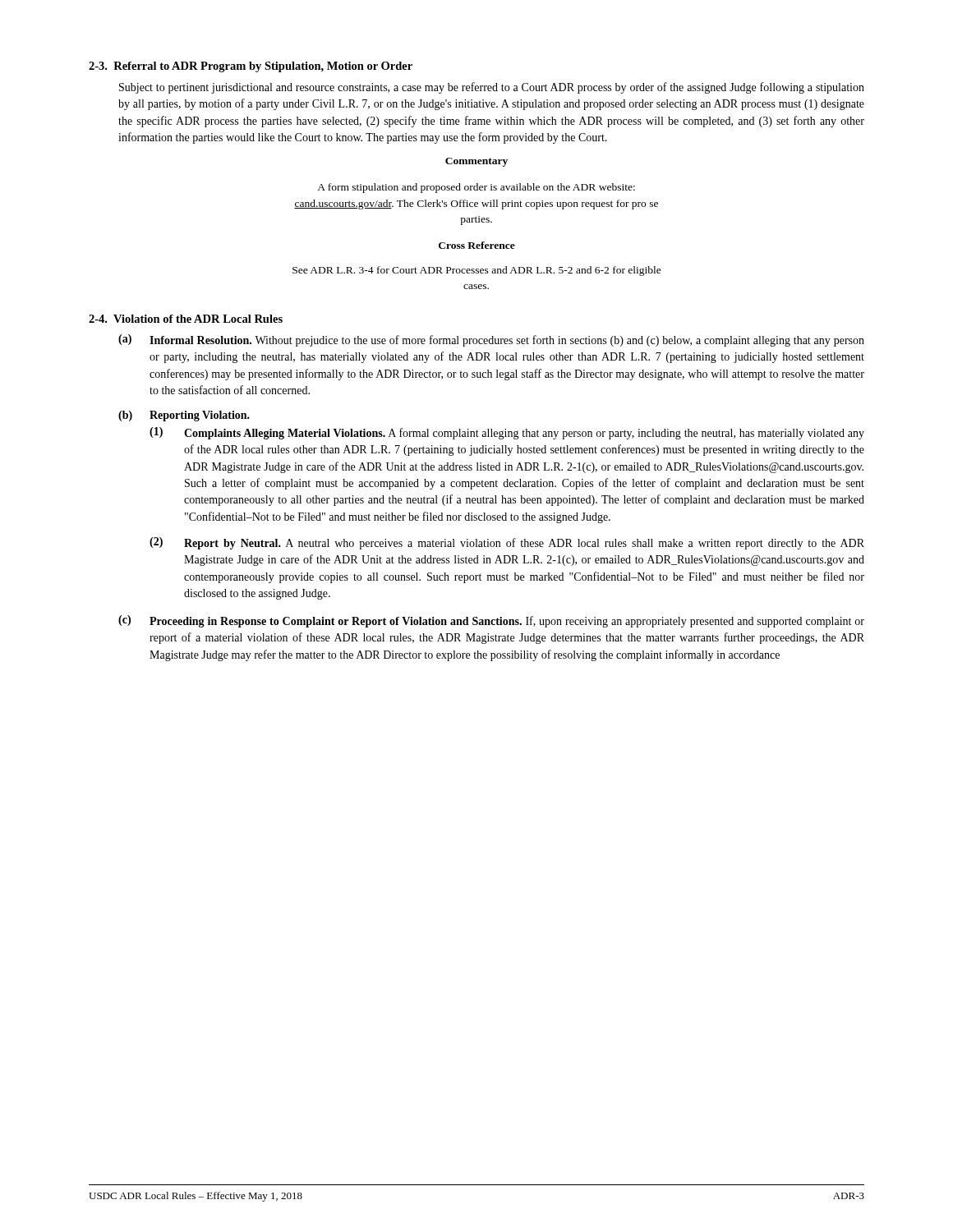
Task: Find the element starting "A form stipulation and proposed"
Action: (476, 203)
